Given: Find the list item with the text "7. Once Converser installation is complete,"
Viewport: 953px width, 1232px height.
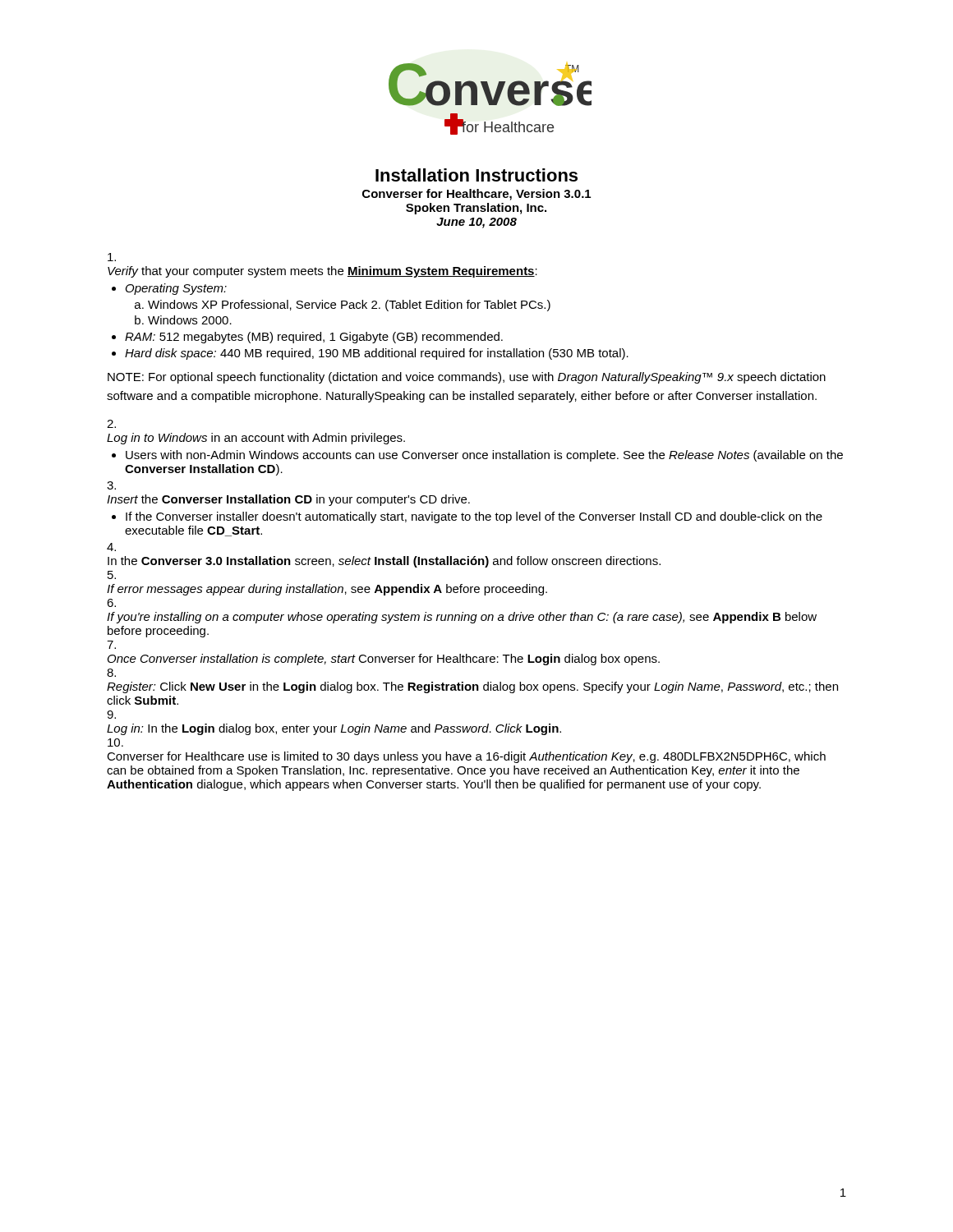Looking at the screenshot, I should (476, 651).
